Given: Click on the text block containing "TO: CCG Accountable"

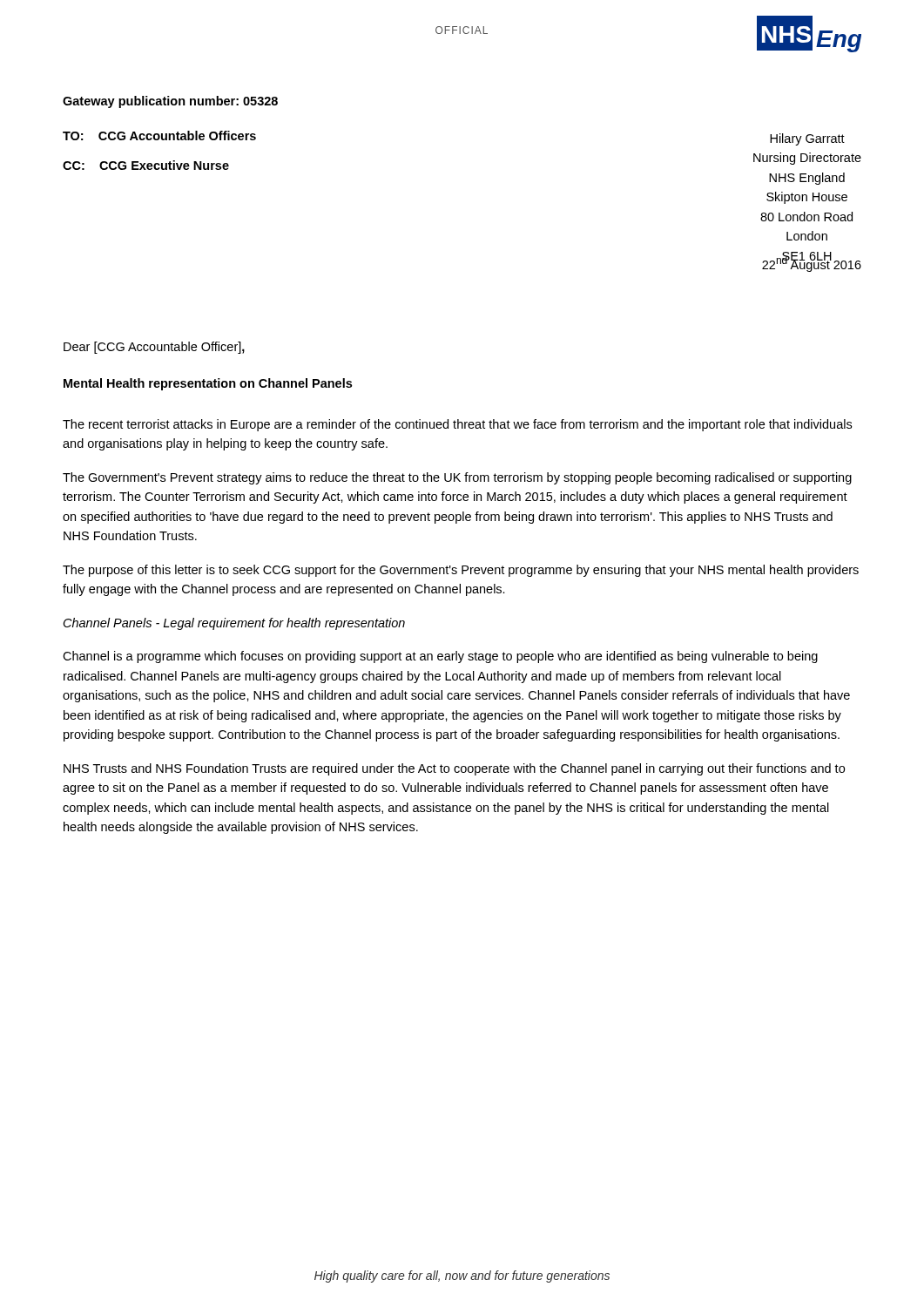Looking at the screenshot, I should point(160,136).
